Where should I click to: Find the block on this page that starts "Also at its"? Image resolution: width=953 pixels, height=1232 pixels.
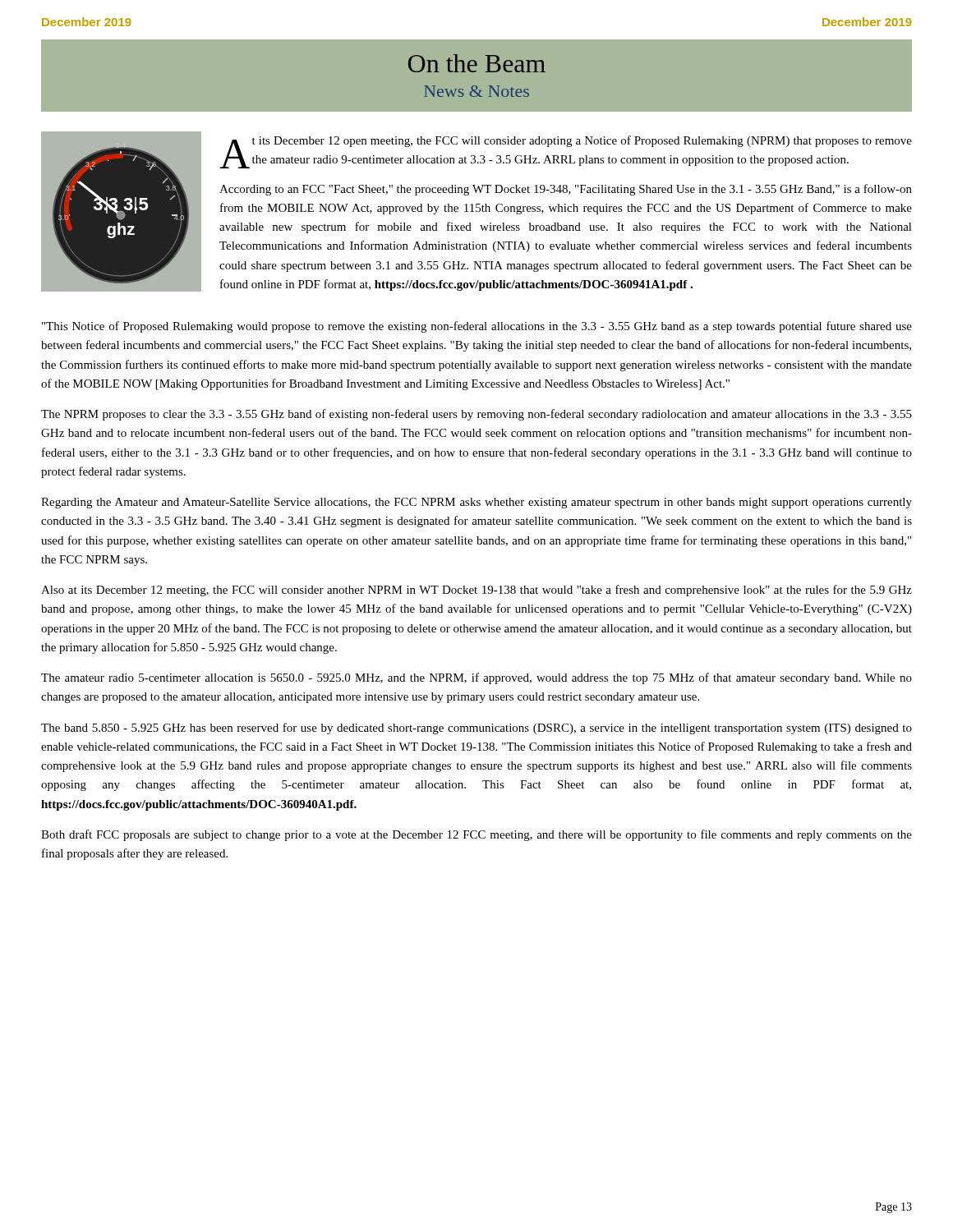point(476,618)
